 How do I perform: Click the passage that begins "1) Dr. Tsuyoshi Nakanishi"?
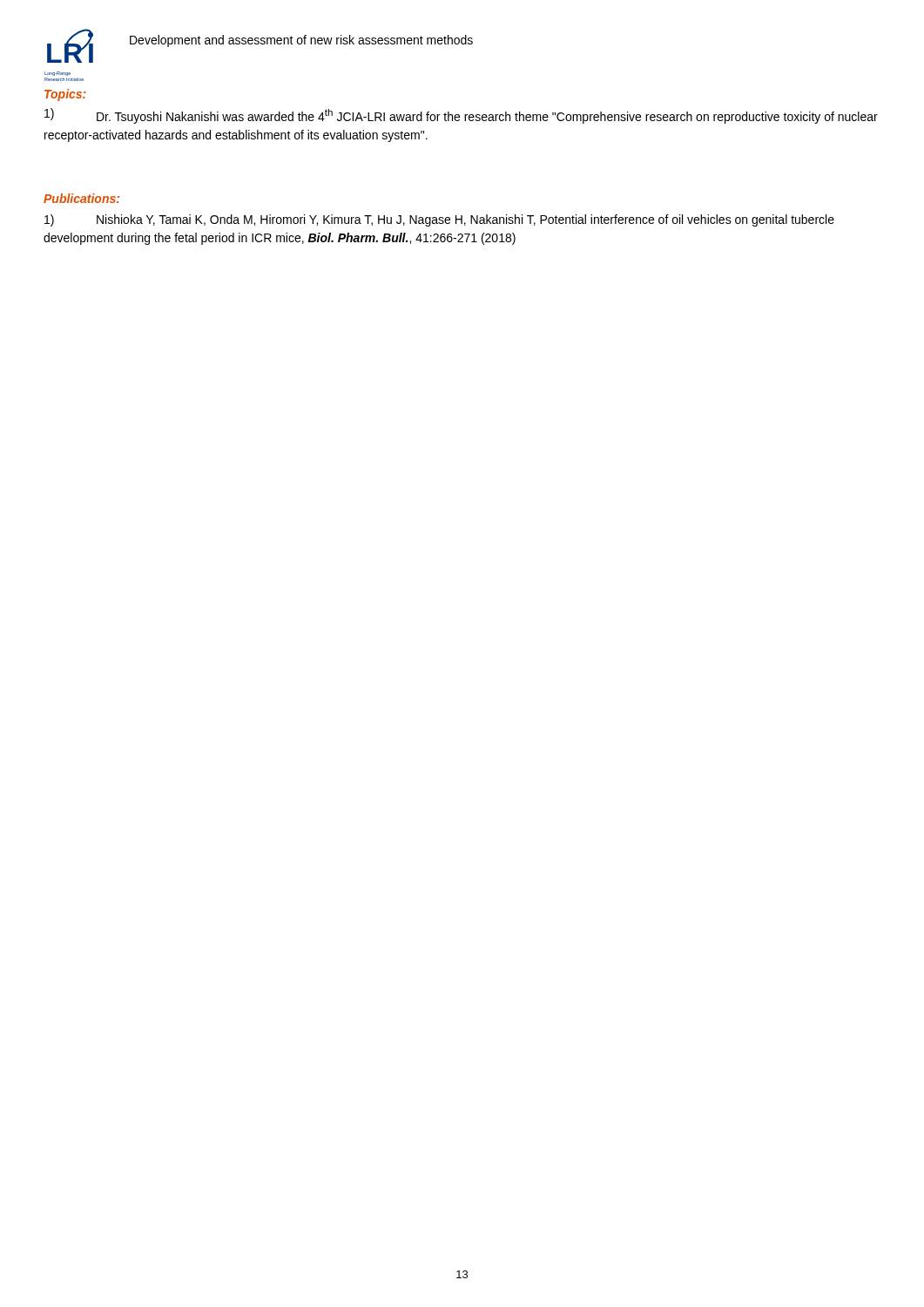461,123
